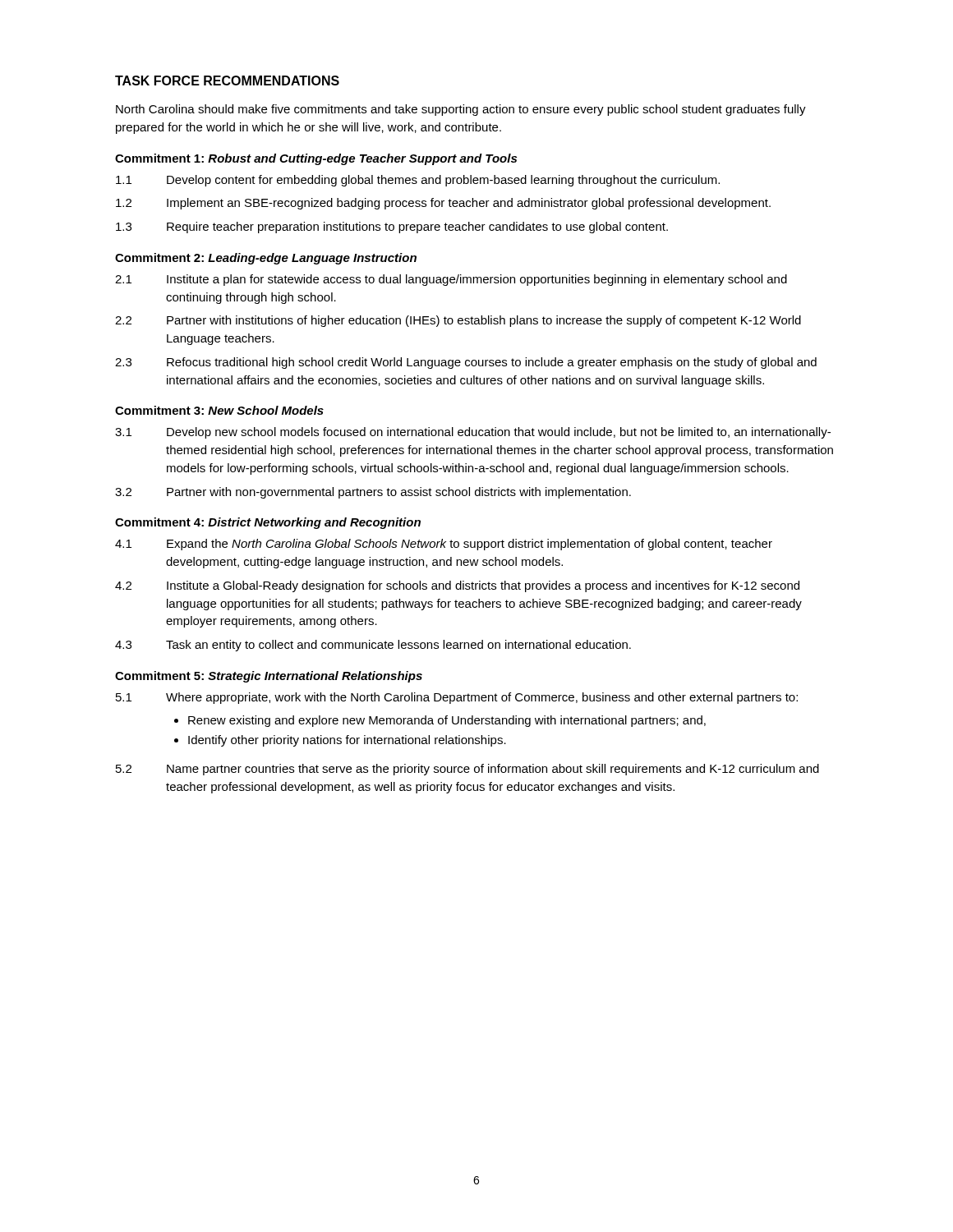Point to the passage starting "5.2 Name partner countries that serve as"
The image size is (953, 1232).
pos(476,778)
